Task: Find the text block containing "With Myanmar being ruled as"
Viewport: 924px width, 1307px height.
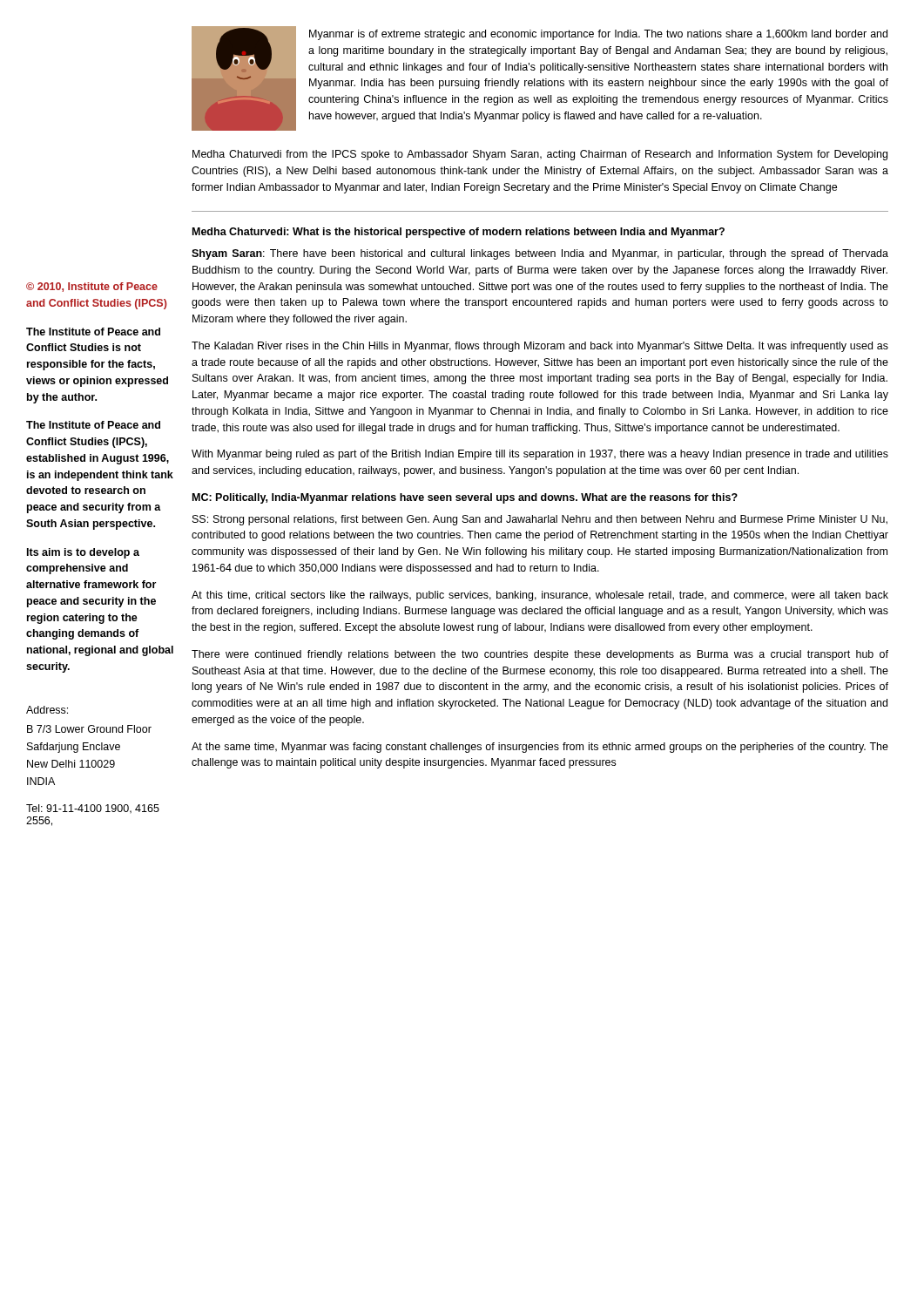Action: click(x=540, y=462)
